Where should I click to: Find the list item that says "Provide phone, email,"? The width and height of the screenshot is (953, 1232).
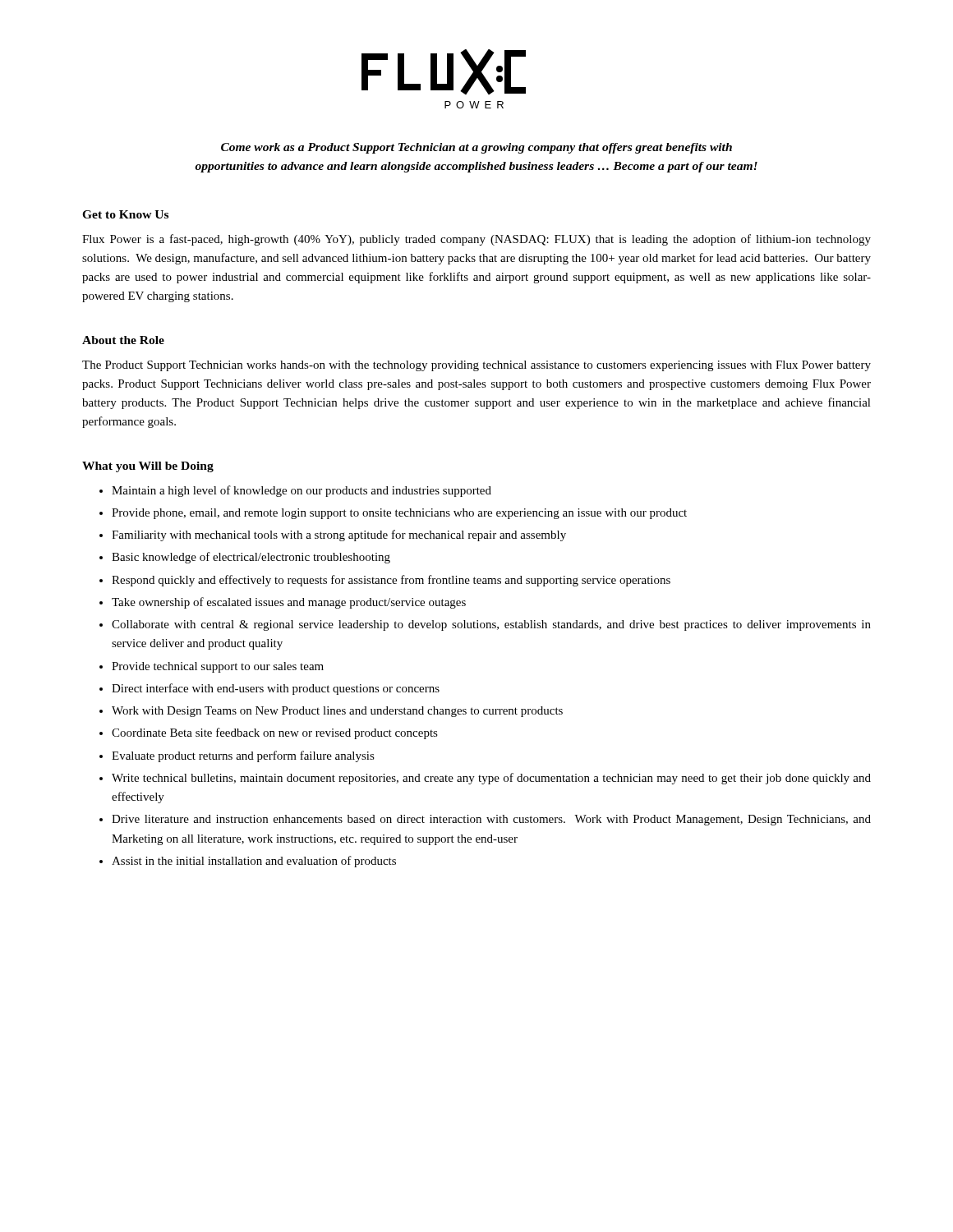tap(399, 512)
